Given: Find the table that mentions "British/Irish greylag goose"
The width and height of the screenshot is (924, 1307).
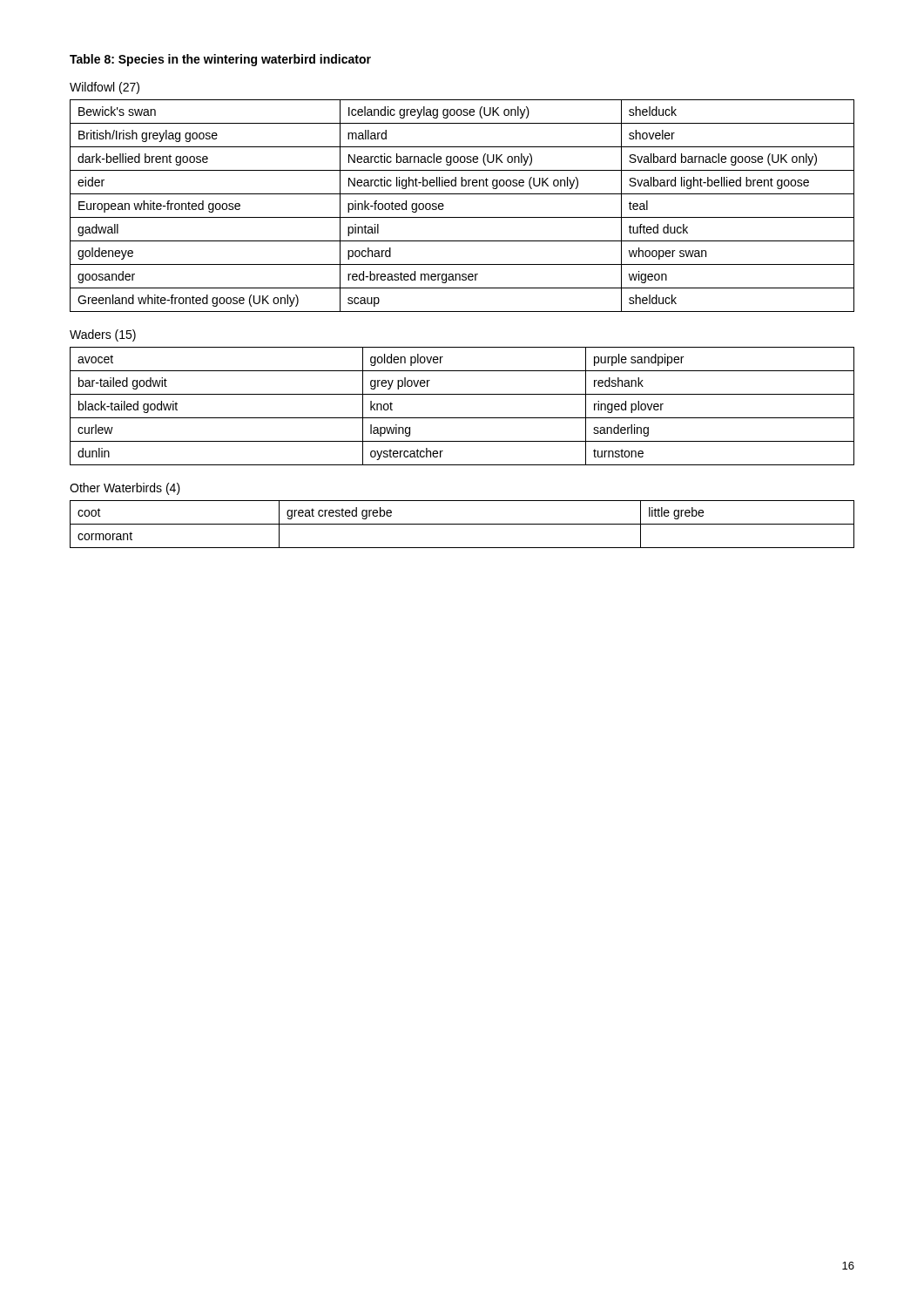Looking at the screenshot, I should [462, 206].
